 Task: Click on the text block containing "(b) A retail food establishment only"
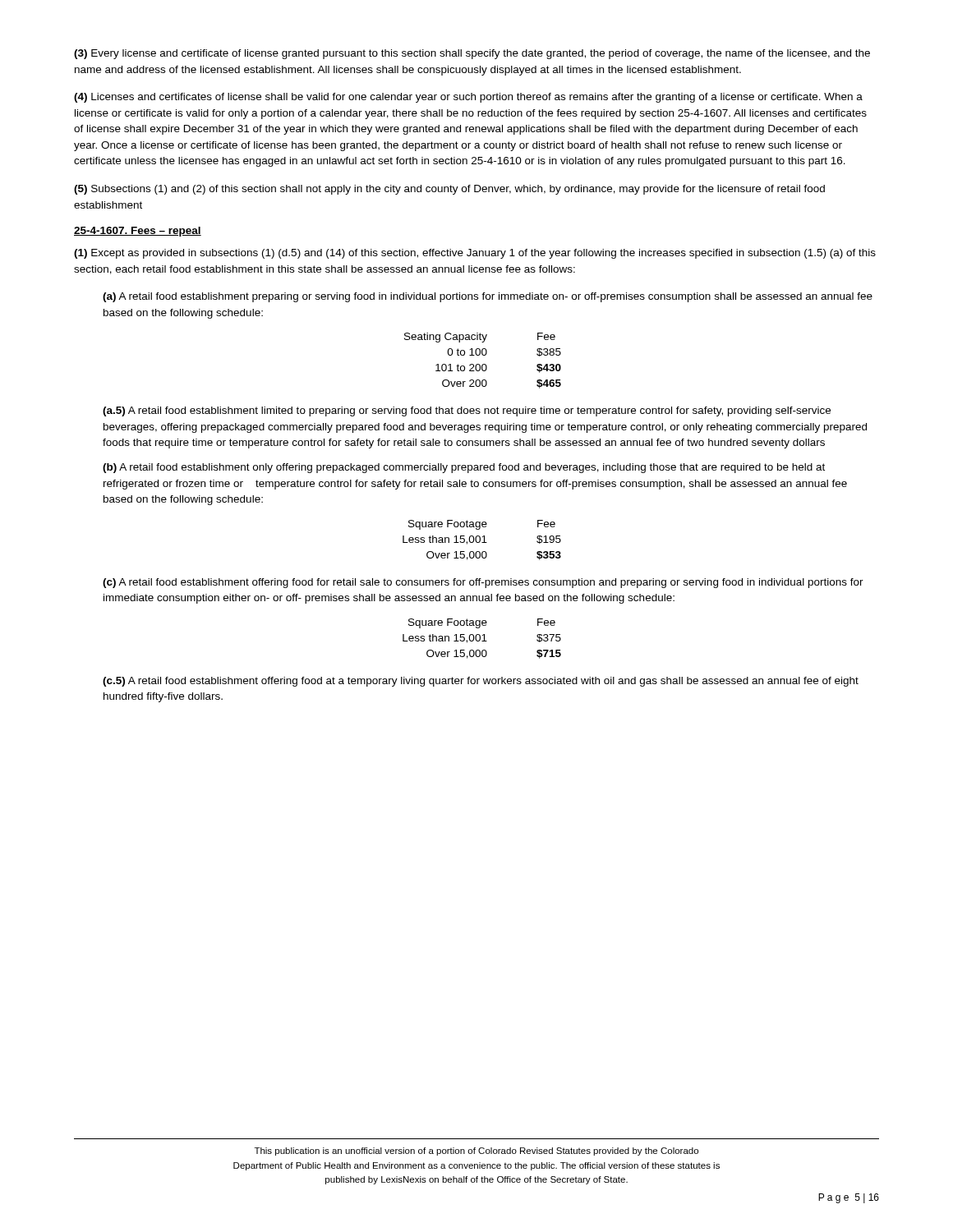(x=475, y=483)
